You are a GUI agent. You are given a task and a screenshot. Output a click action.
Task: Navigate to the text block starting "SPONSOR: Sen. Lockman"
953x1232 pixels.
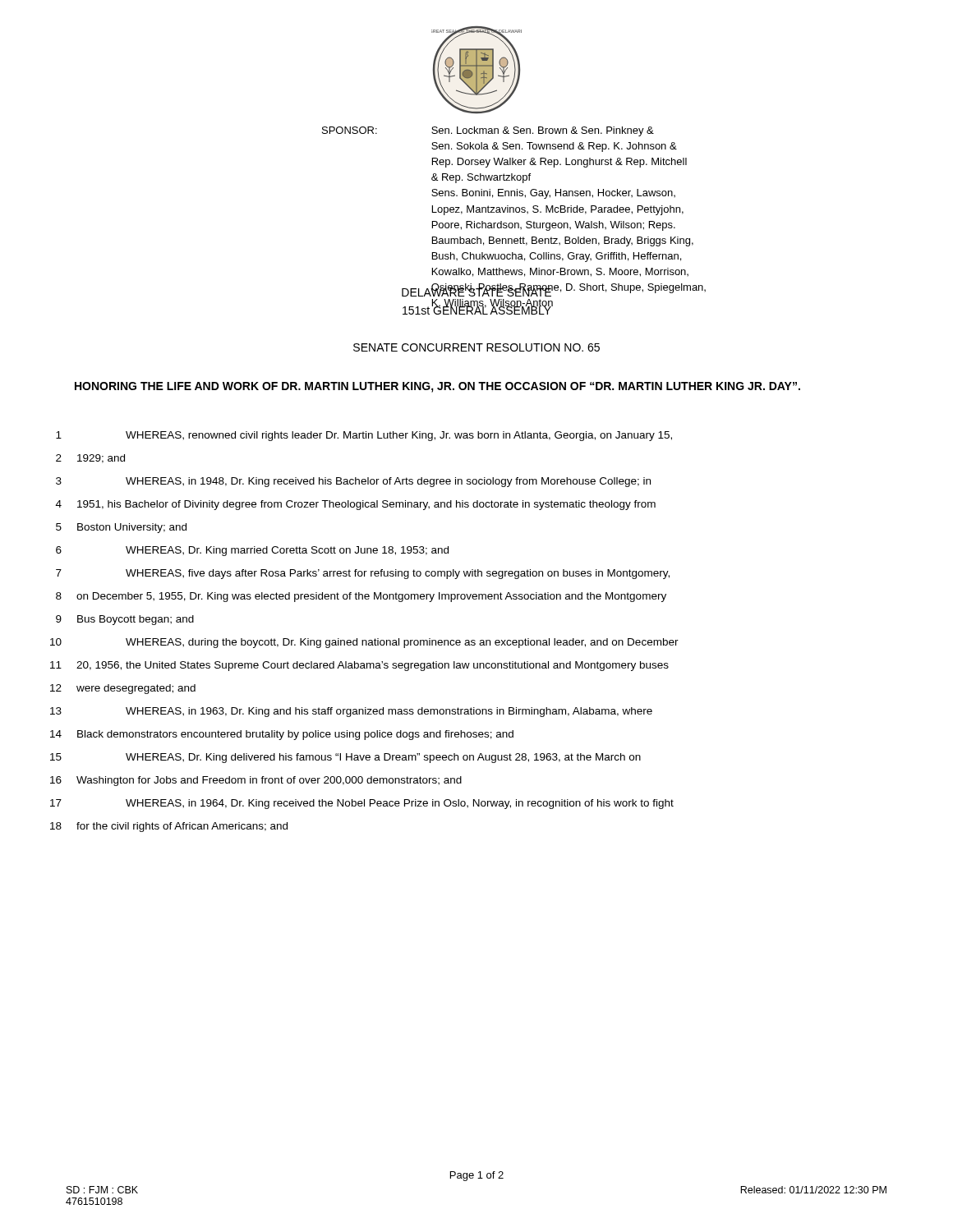(x=620, y=217)
